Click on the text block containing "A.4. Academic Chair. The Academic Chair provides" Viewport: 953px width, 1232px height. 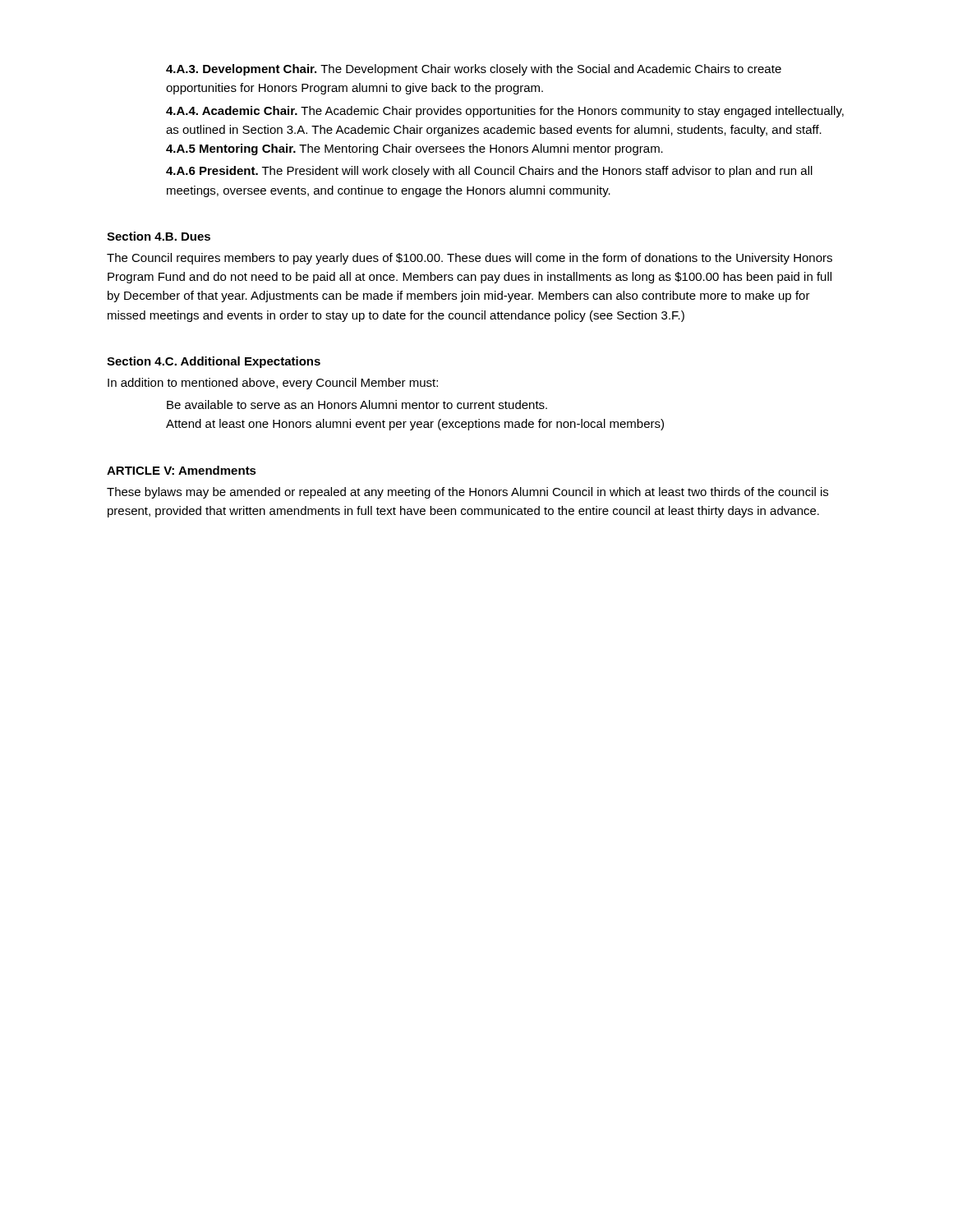pos(505,129)
